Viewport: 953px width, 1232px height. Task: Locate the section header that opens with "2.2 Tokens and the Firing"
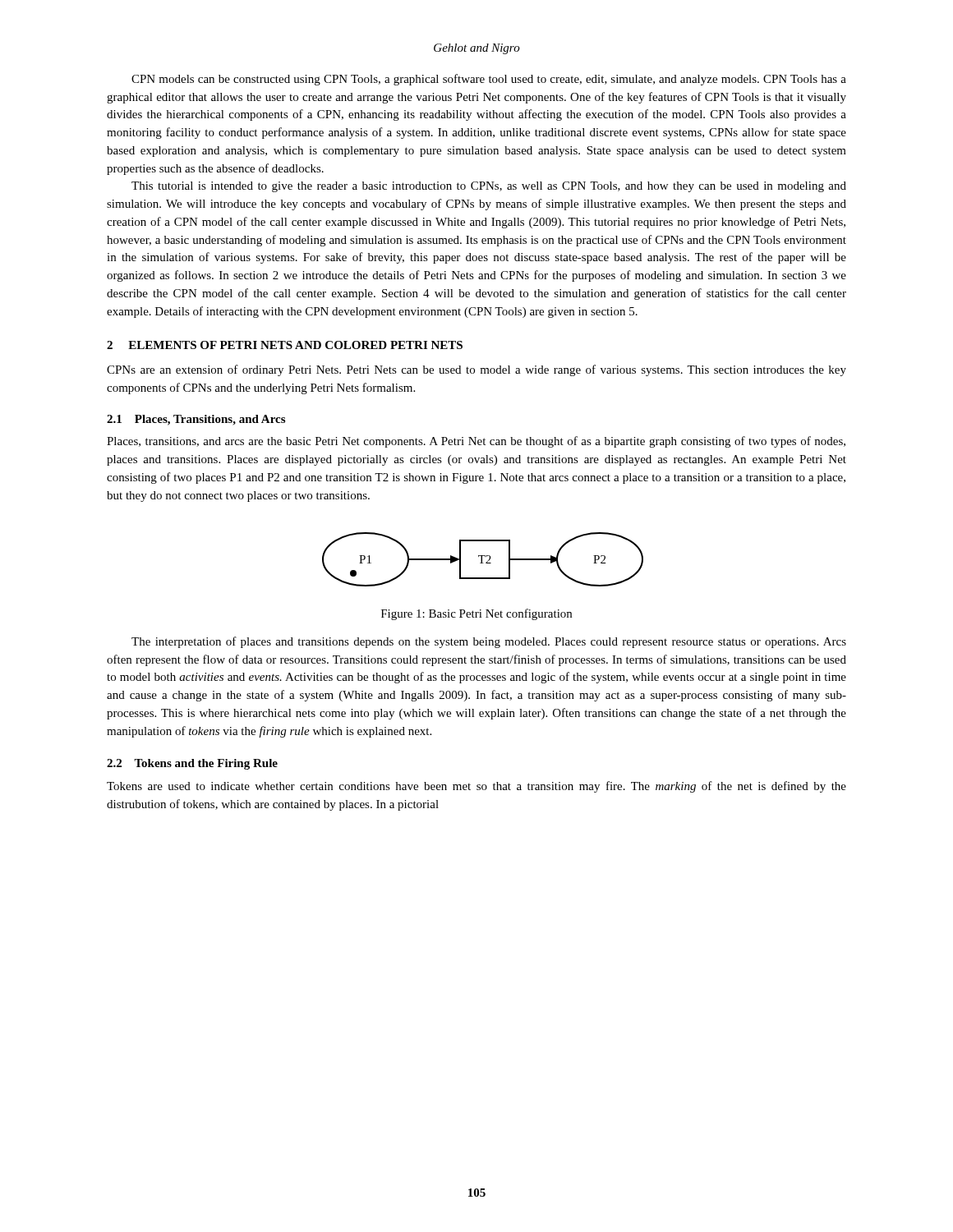click(x=192, y=763)
